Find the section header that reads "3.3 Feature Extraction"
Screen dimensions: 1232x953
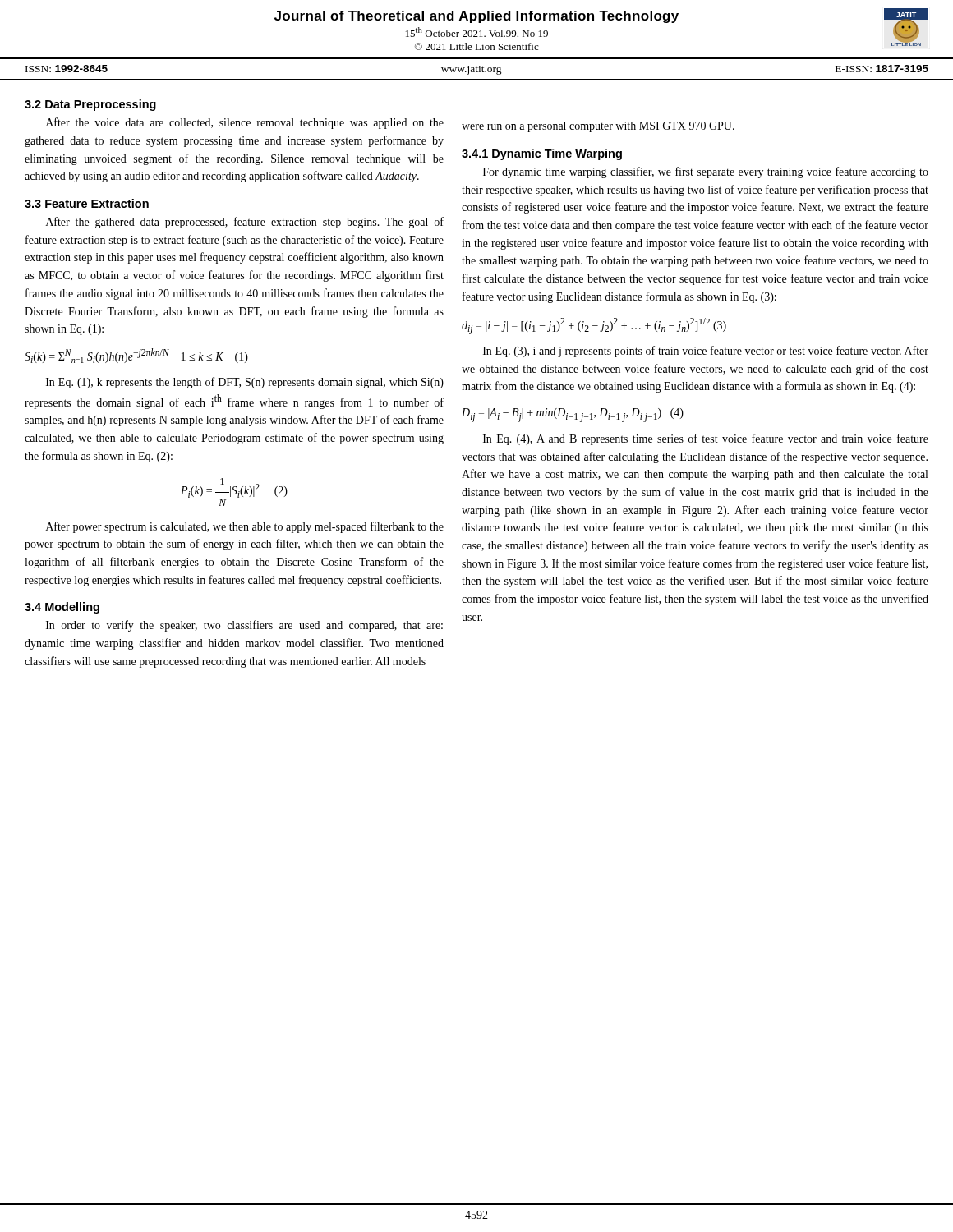point(87,204)
